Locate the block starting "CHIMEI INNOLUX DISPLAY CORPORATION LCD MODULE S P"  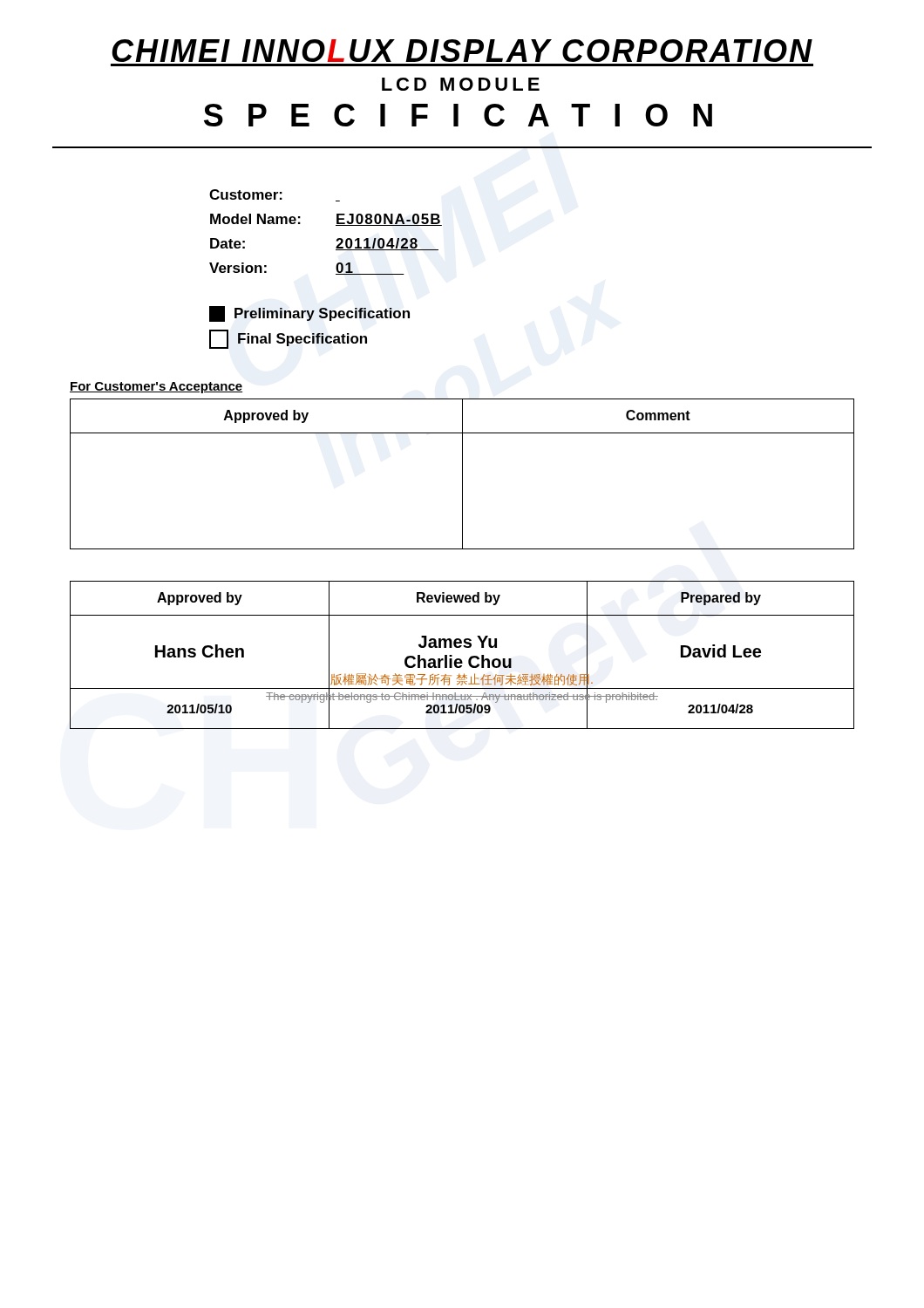462,84
